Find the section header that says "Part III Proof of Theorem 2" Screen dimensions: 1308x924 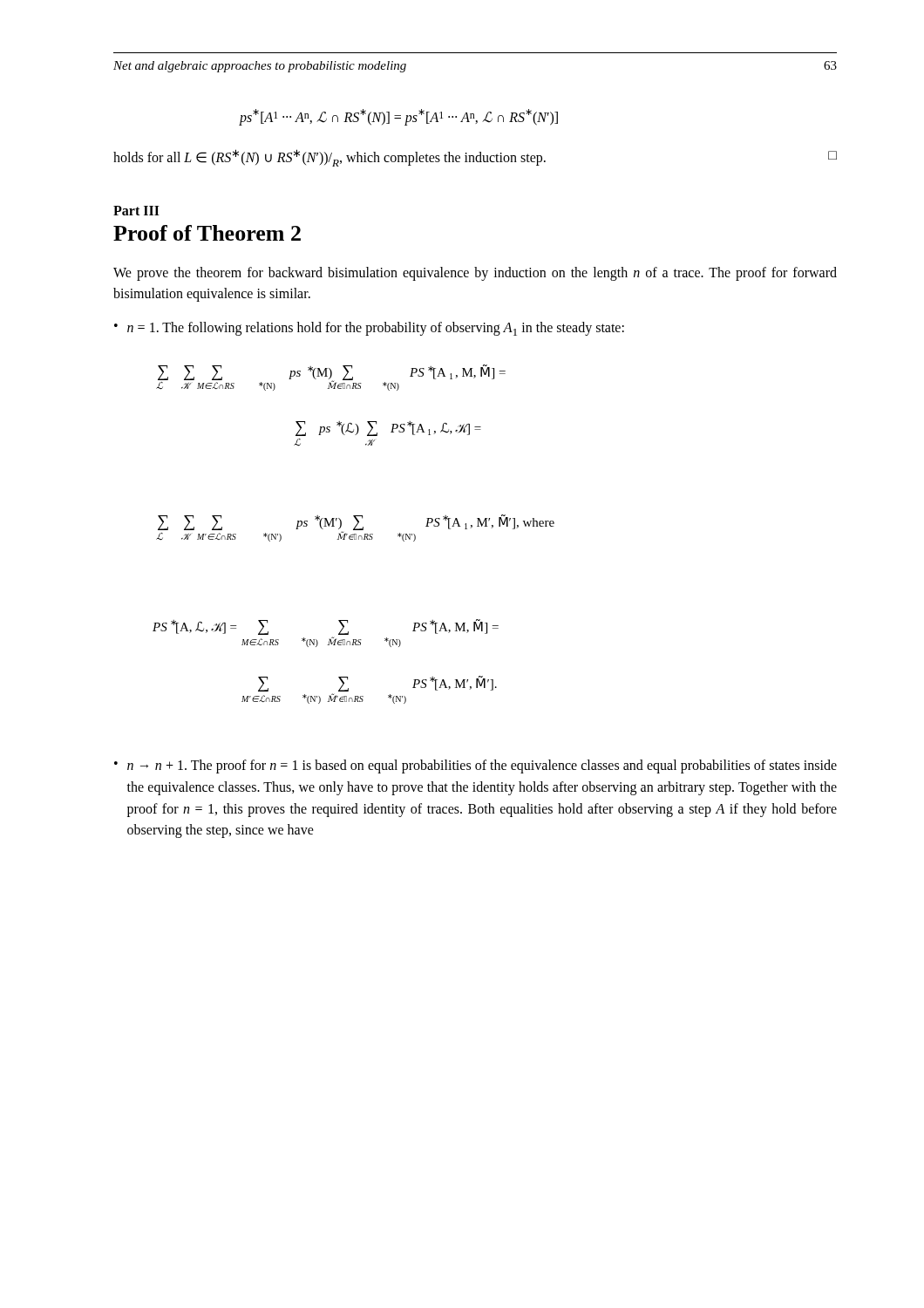136,211
